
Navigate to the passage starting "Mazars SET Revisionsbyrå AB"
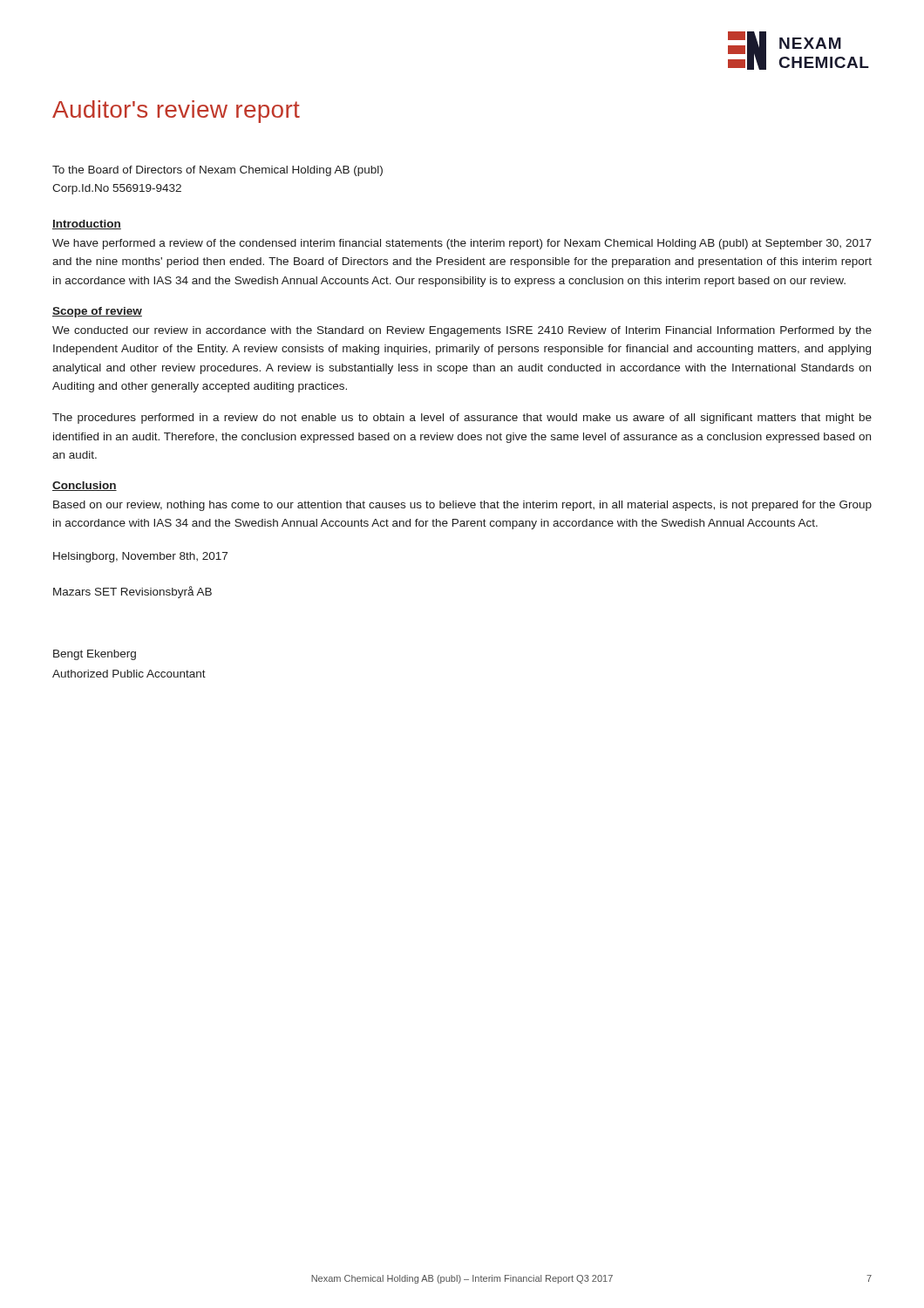(x=132, y=592)
